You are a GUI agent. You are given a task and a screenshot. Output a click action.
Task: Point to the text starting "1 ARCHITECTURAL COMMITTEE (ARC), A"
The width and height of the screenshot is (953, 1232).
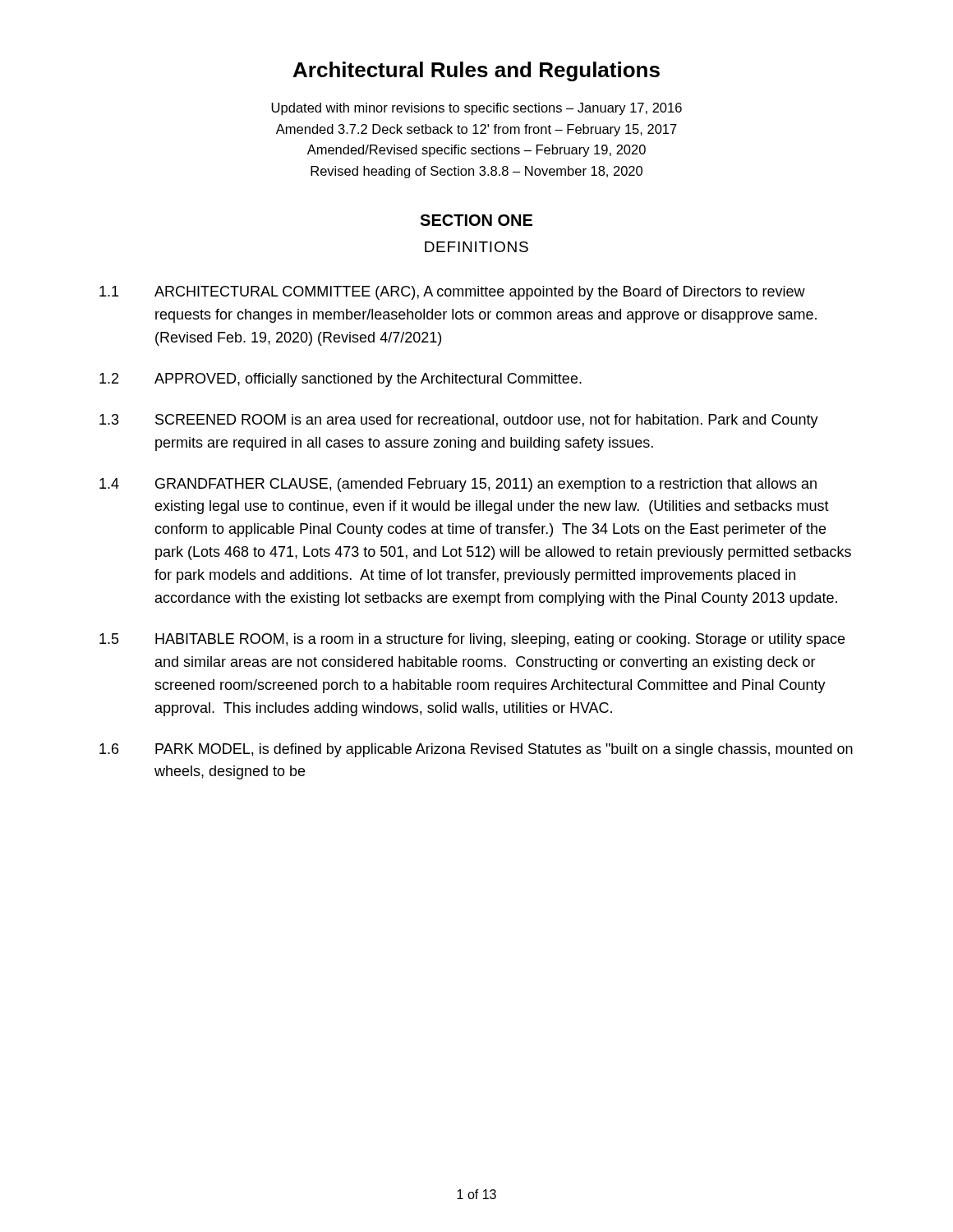(476, 315)
